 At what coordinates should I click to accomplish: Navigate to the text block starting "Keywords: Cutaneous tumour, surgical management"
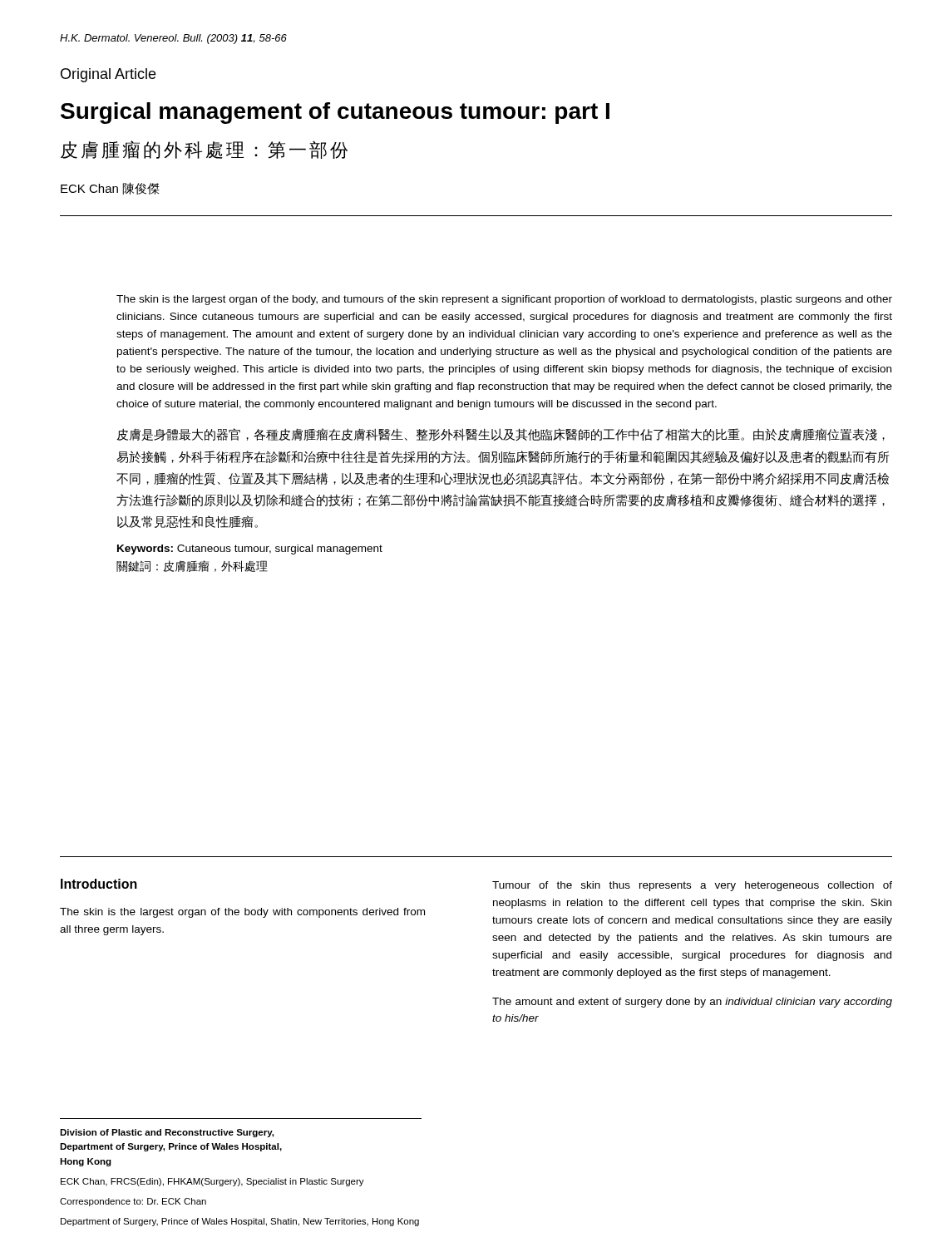coord(249,548)
